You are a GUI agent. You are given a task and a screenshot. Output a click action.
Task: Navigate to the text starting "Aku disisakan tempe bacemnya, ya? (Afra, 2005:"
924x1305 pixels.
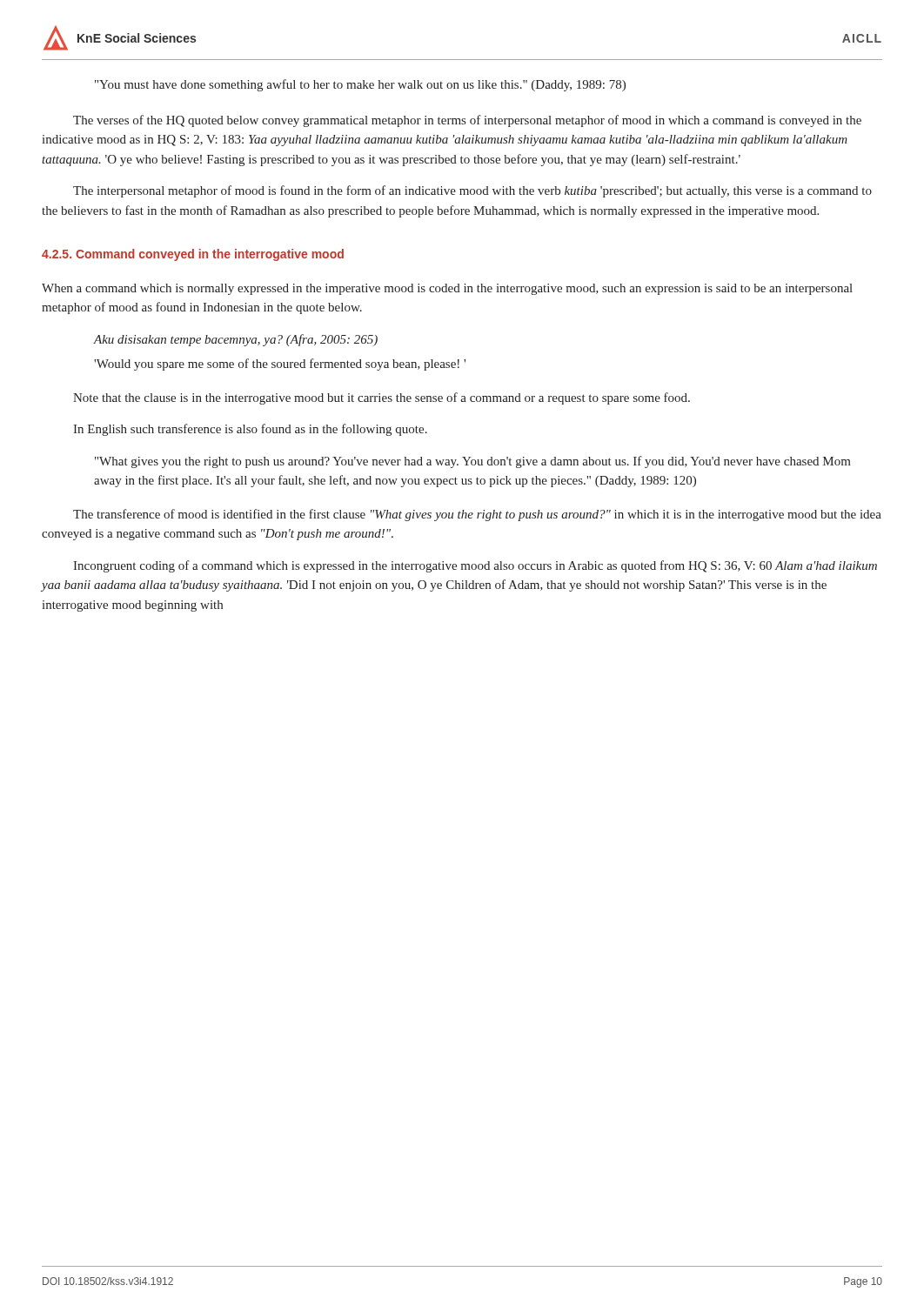click(x=236, y=340)
